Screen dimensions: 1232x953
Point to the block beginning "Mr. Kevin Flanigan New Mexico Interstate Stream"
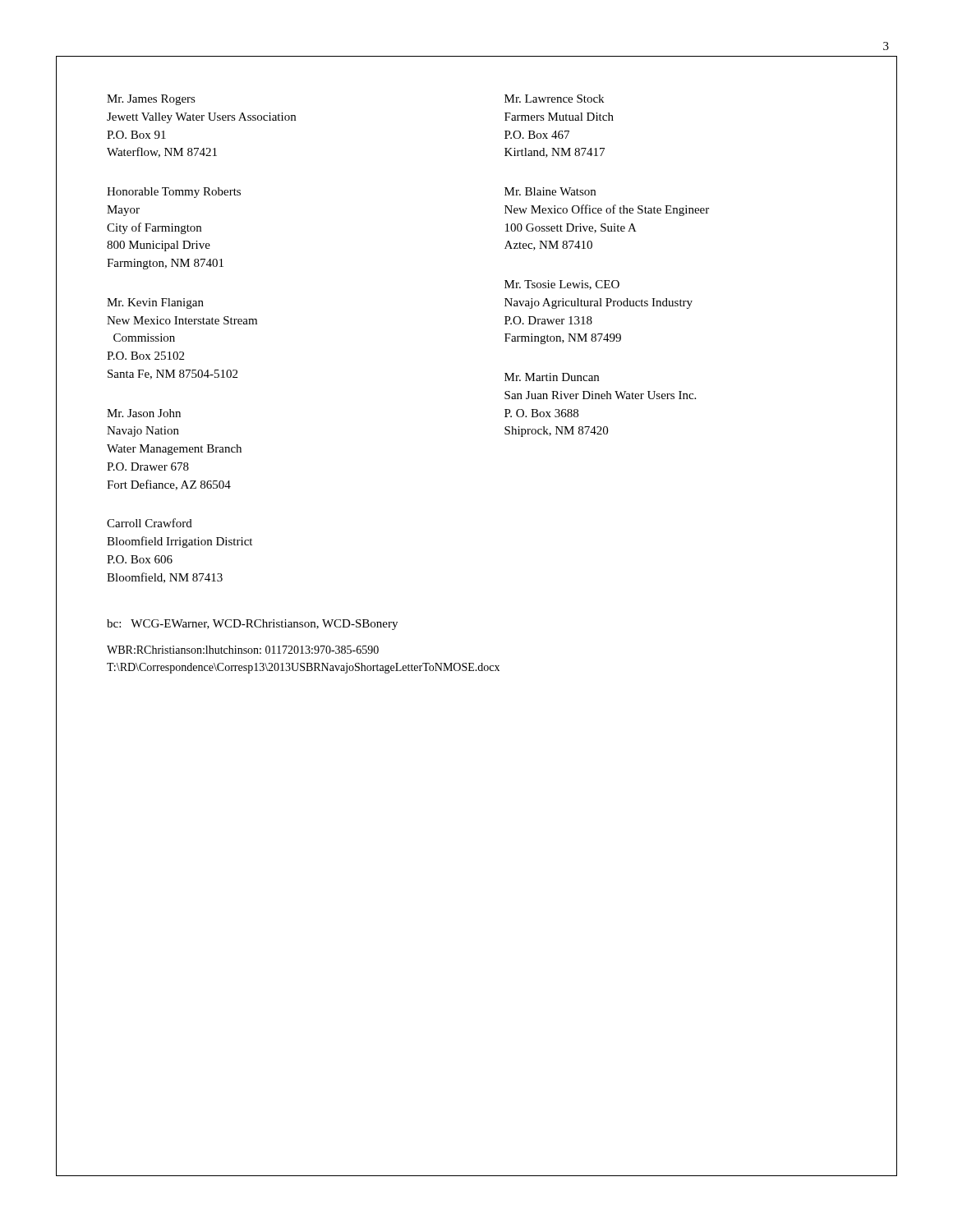coord(182,338)
